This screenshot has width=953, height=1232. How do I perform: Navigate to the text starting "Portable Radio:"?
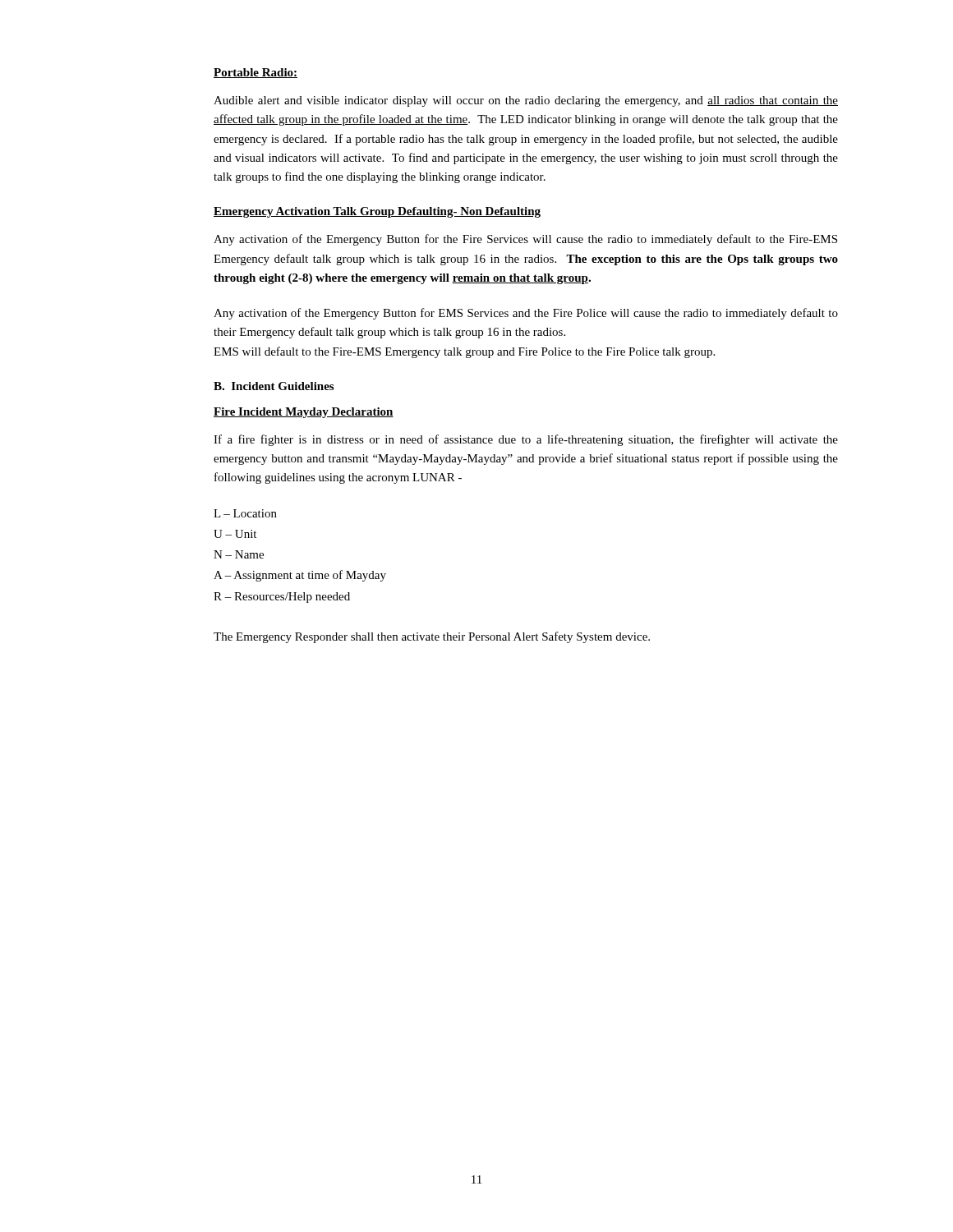tap(255, 72)
